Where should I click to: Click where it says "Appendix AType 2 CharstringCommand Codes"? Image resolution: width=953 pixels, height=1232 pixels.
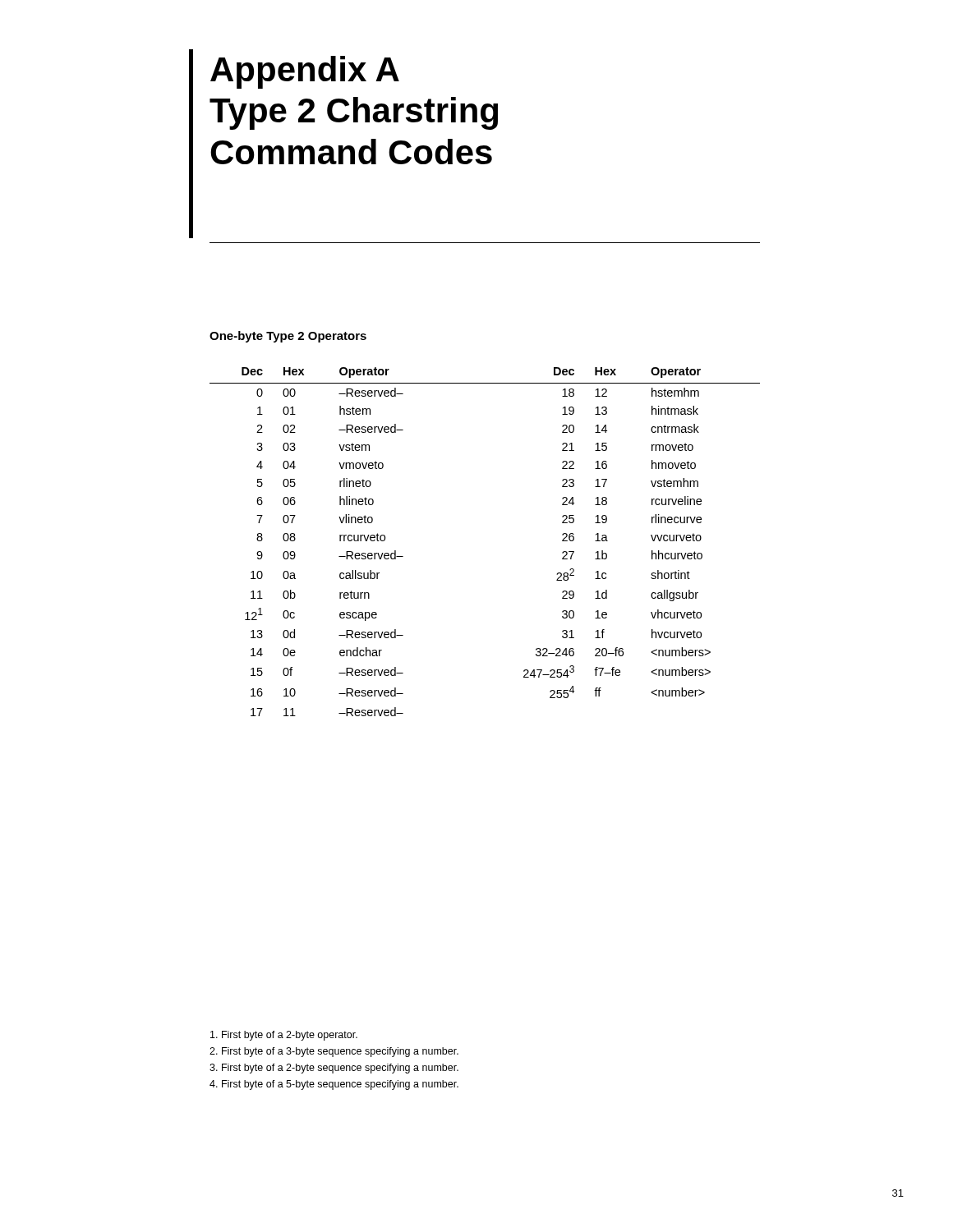coord(456,111)
